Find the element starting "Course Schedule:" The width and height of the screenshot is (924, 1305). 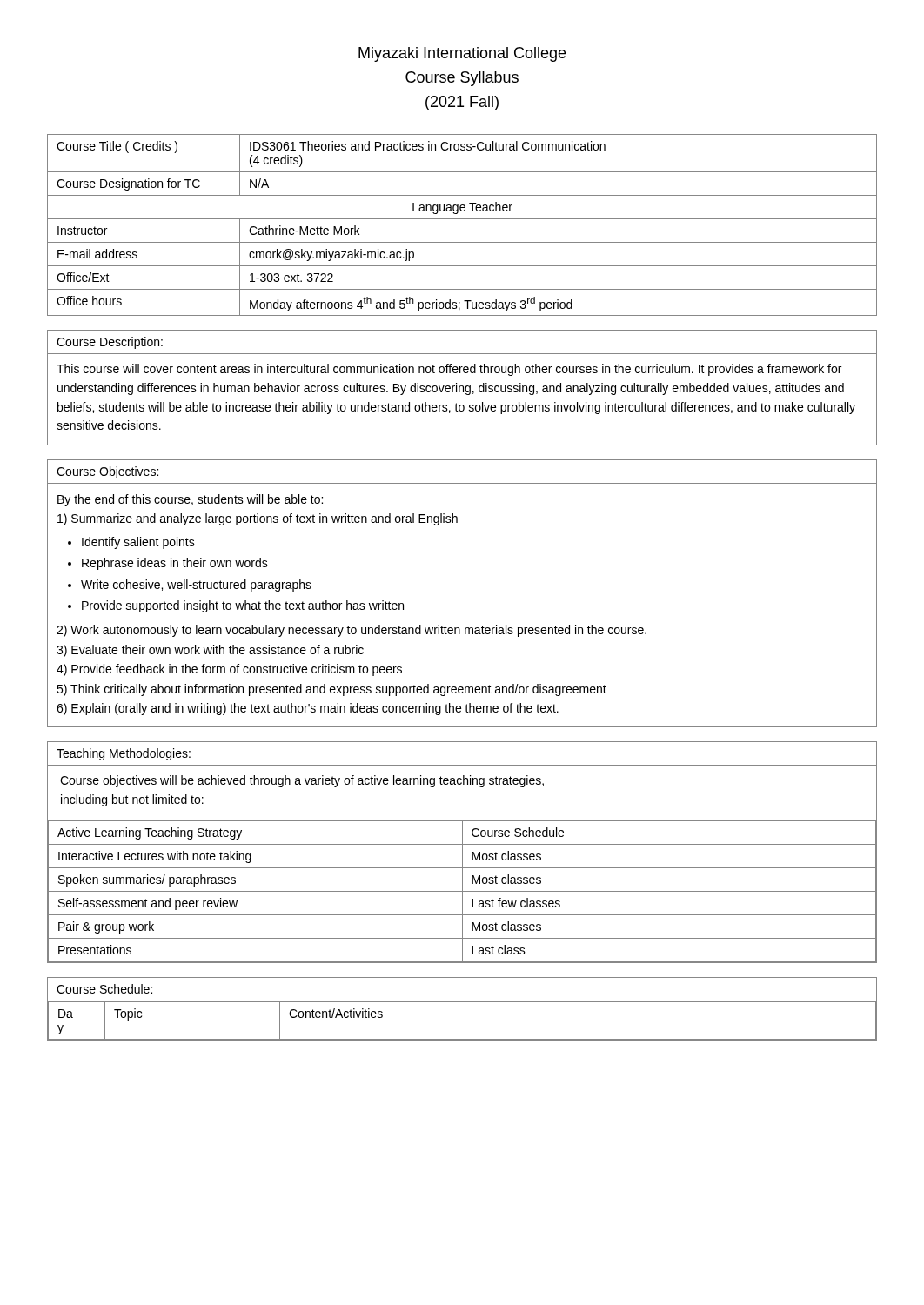[105, 989]
